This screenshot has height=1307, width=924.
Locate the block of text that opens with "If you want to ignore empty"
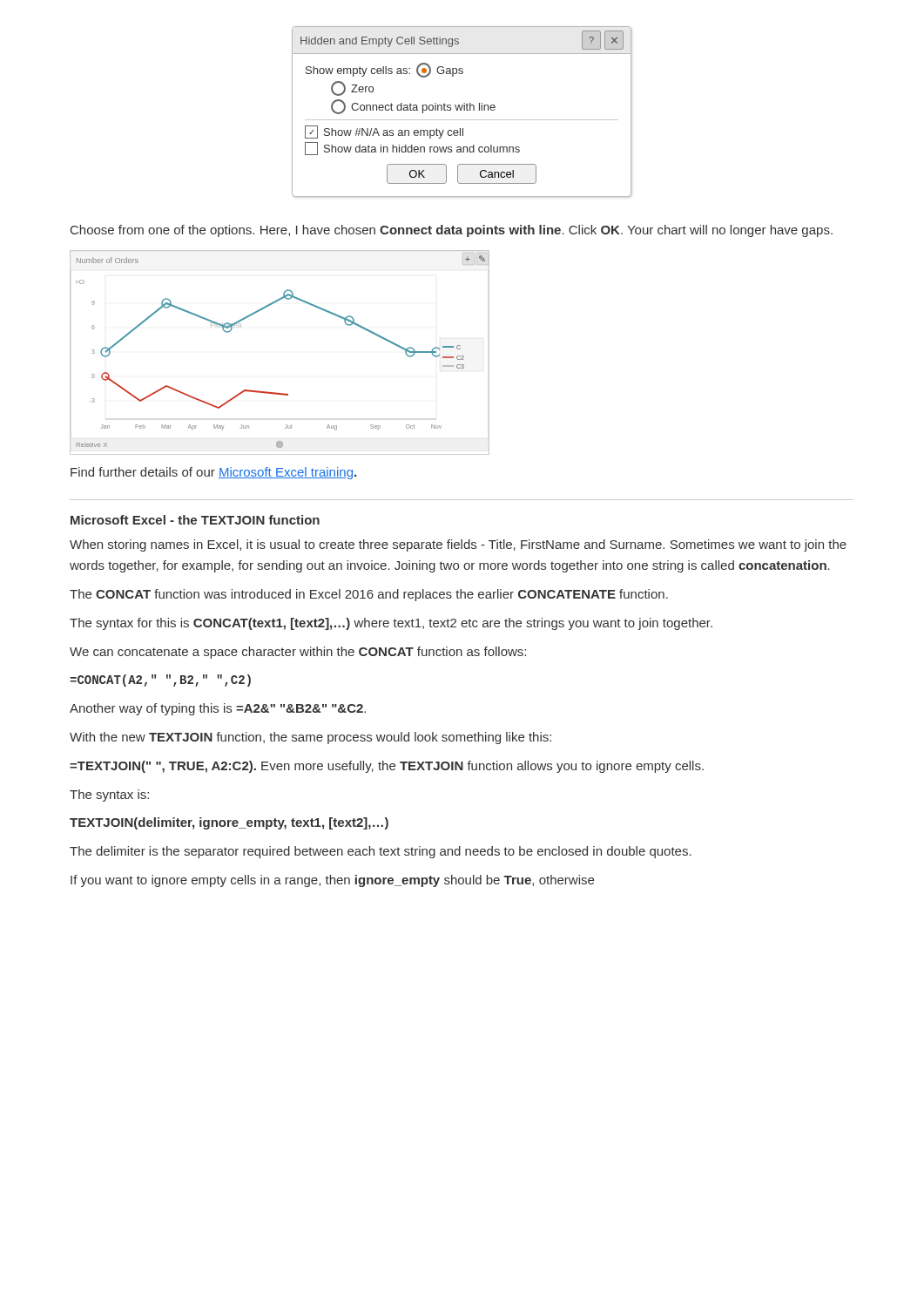tap(332, 879)
